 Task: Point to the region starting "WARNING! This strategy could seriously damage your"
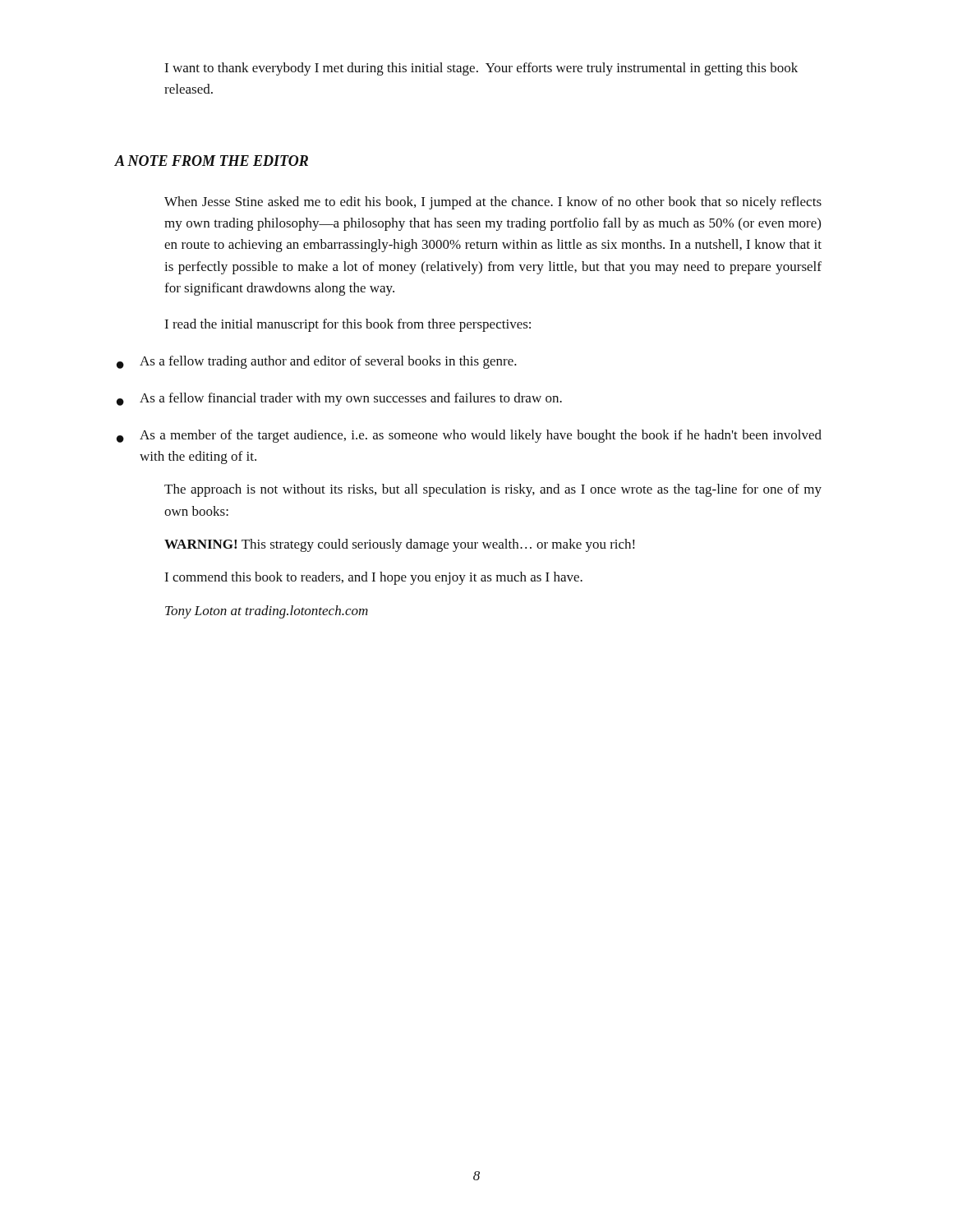pos(400,544)
